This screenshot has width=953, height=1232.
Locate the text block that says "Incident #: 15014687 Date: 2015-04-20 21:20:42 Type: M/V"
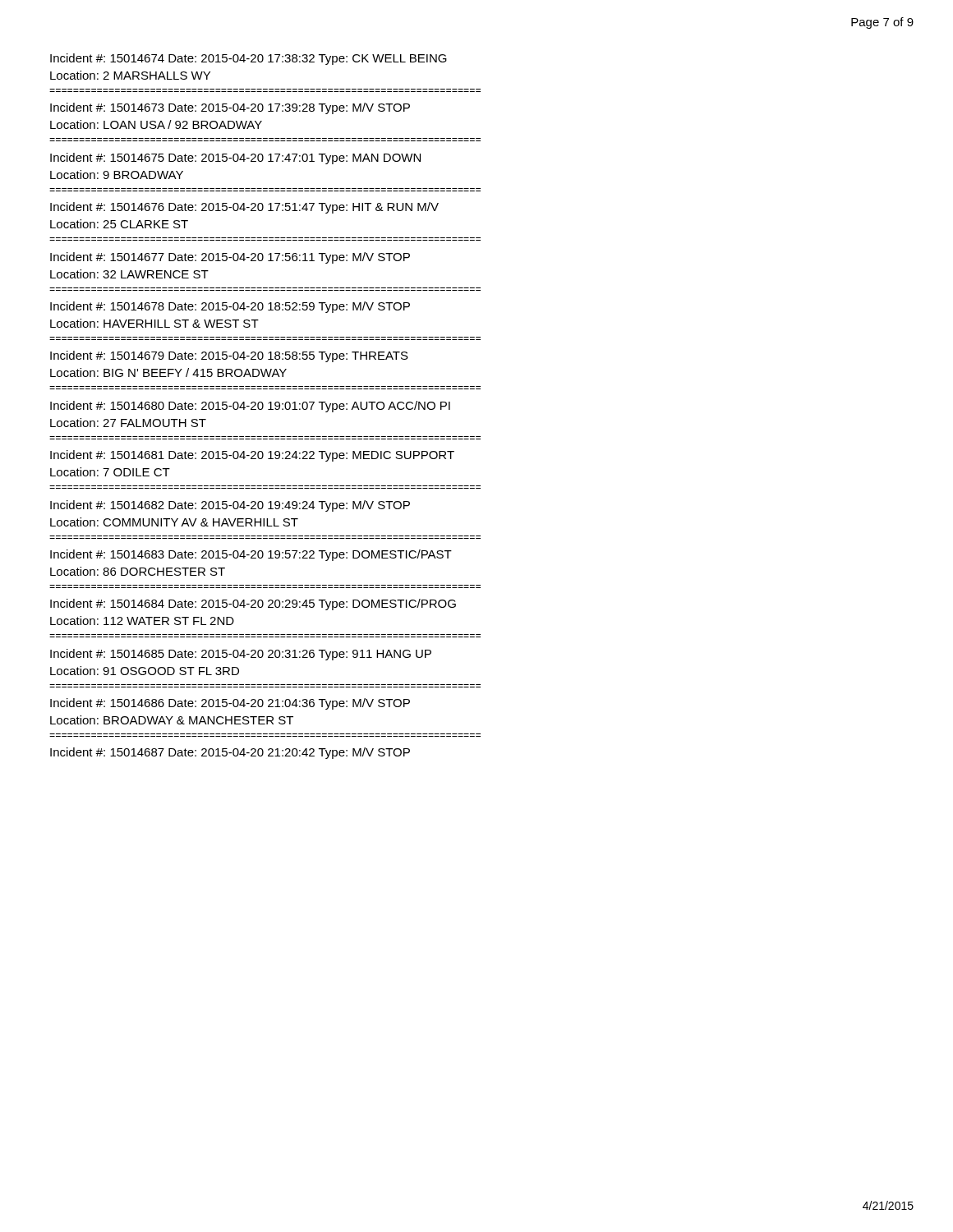230,753
